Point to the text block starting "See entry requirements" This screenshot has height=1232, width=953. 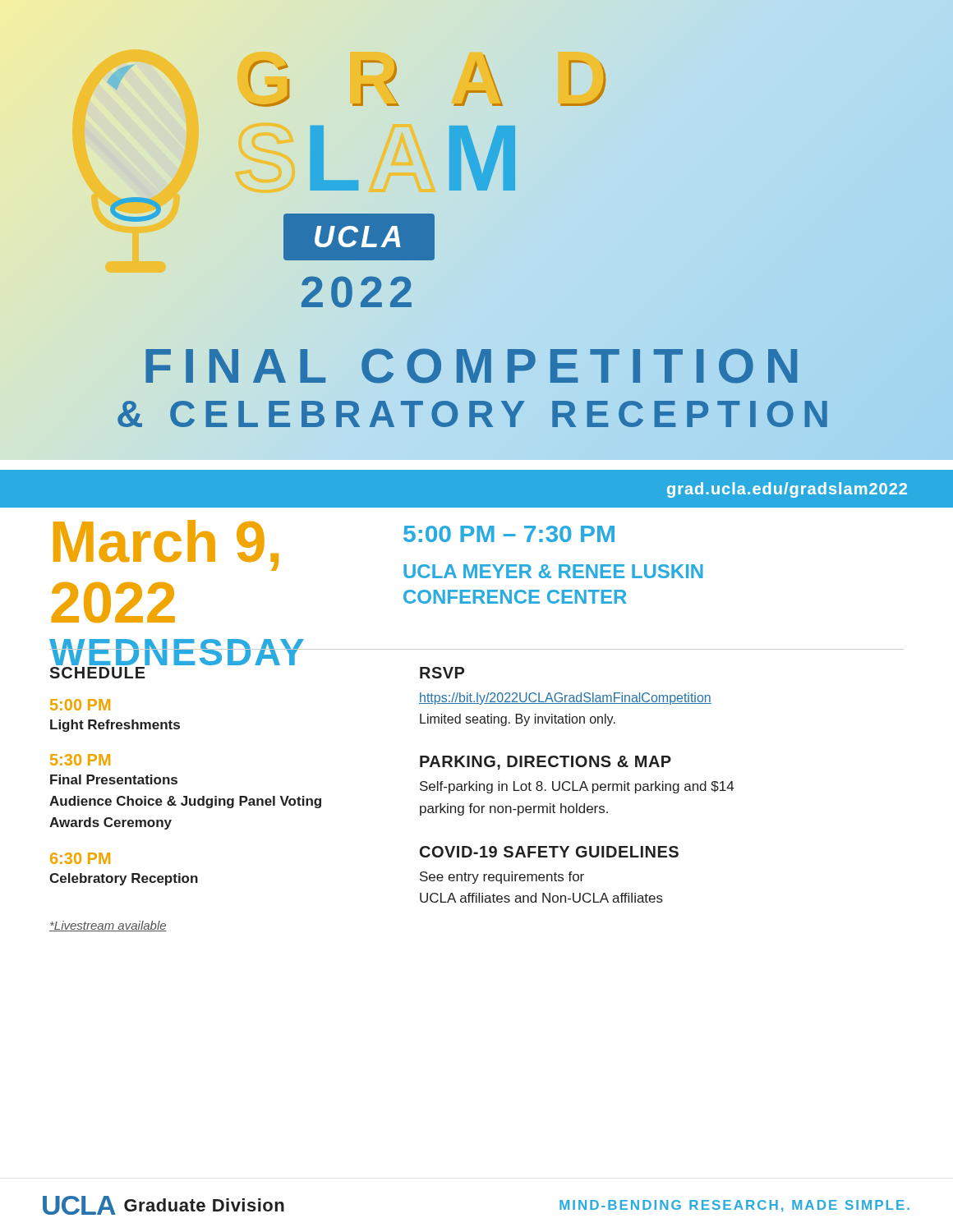(x=541, y=887)
